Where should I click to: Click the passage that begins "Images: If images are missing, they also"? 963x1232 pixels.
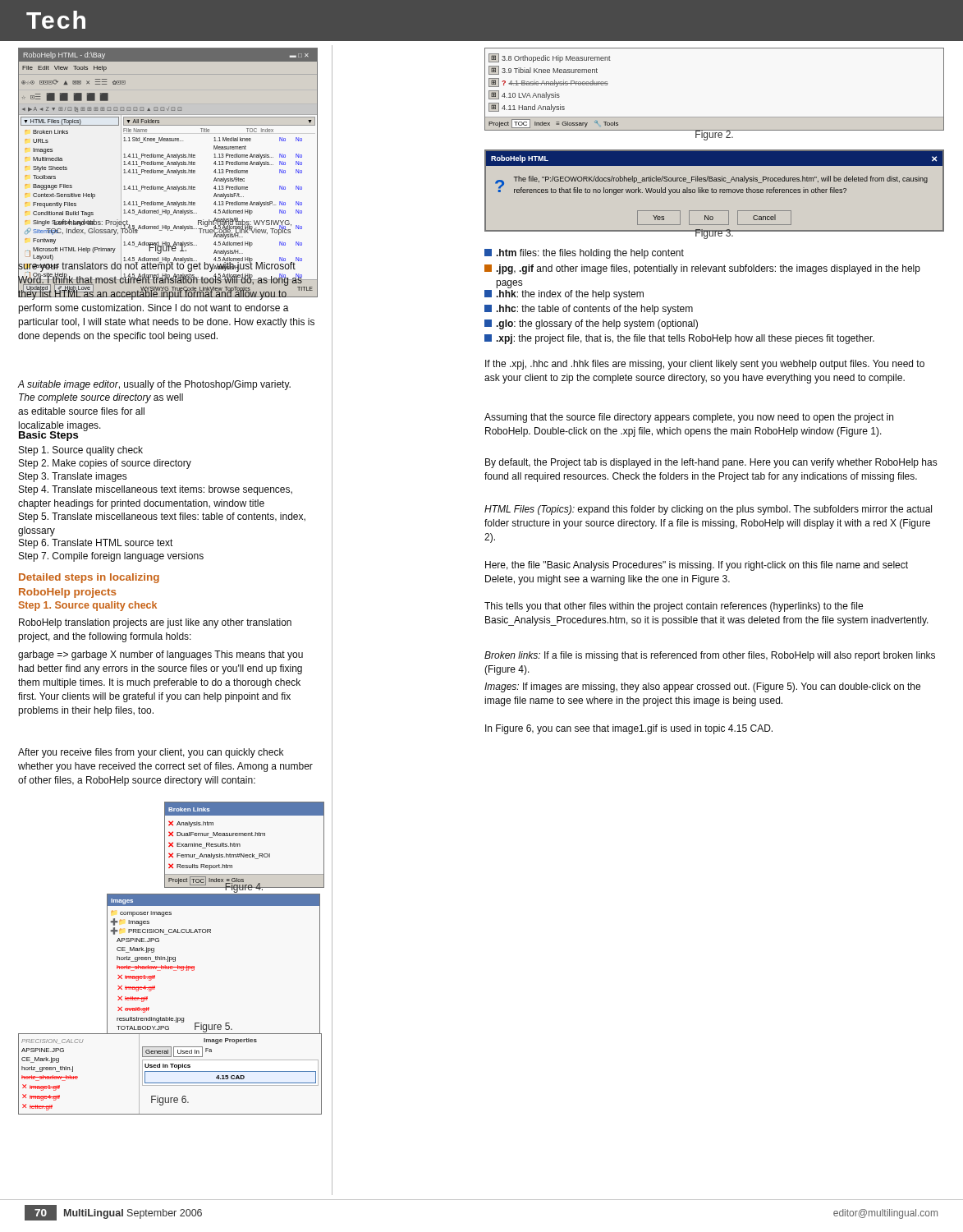coord(703,694)
